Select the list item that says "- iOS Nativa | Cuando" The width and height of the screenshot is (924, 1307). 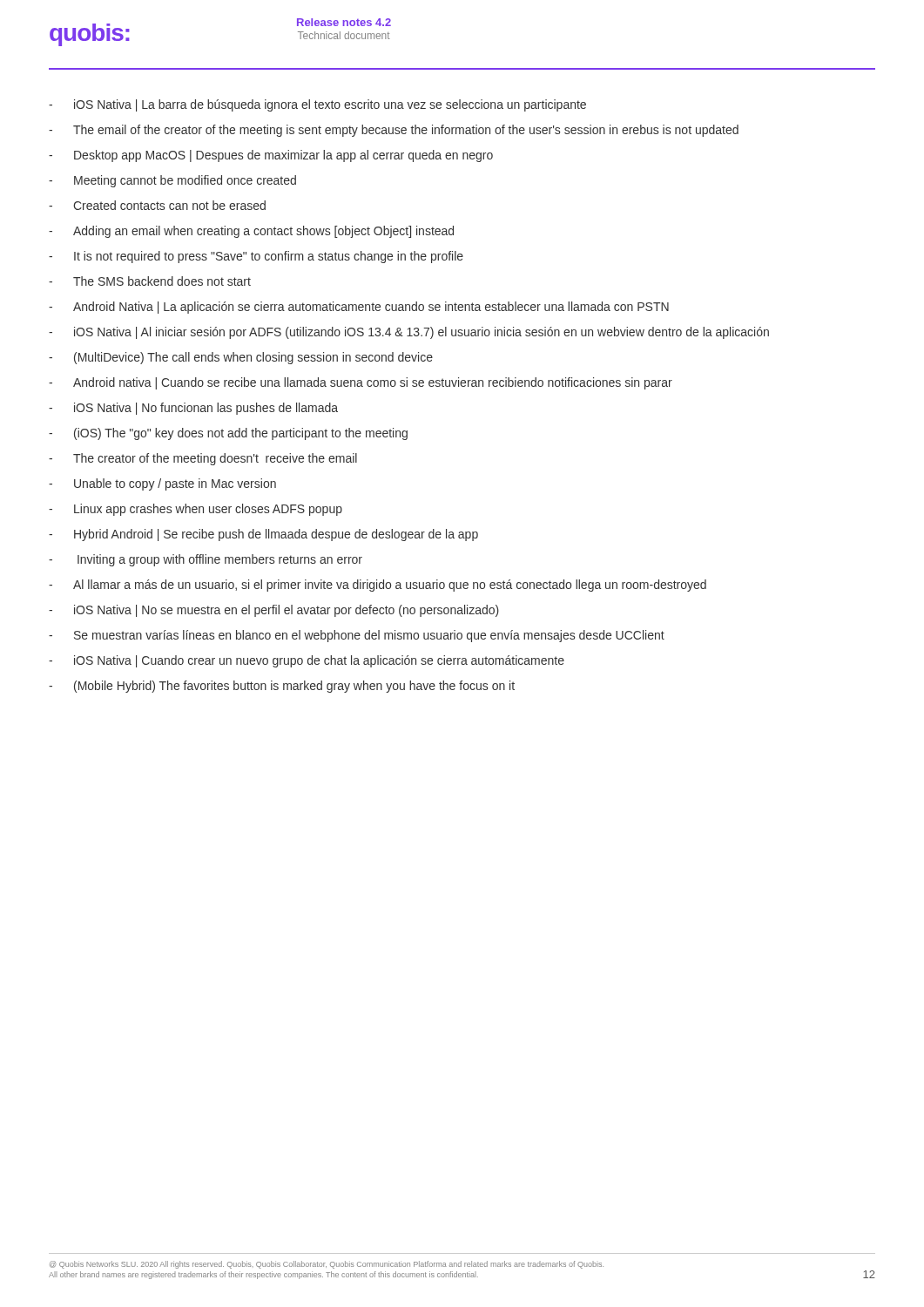point(462,661)
